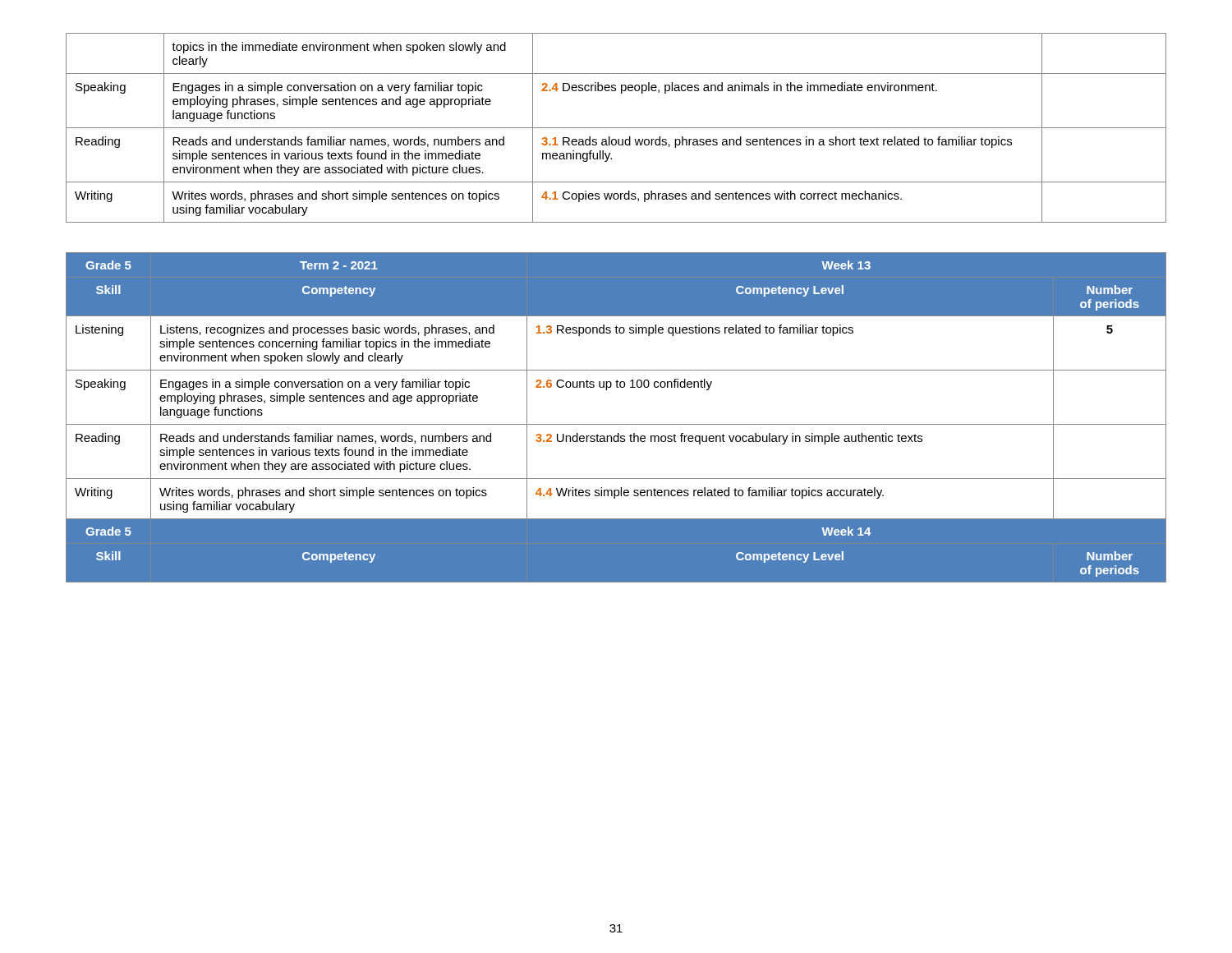Click on the table containing "Grade 5"

click(616, 417)
